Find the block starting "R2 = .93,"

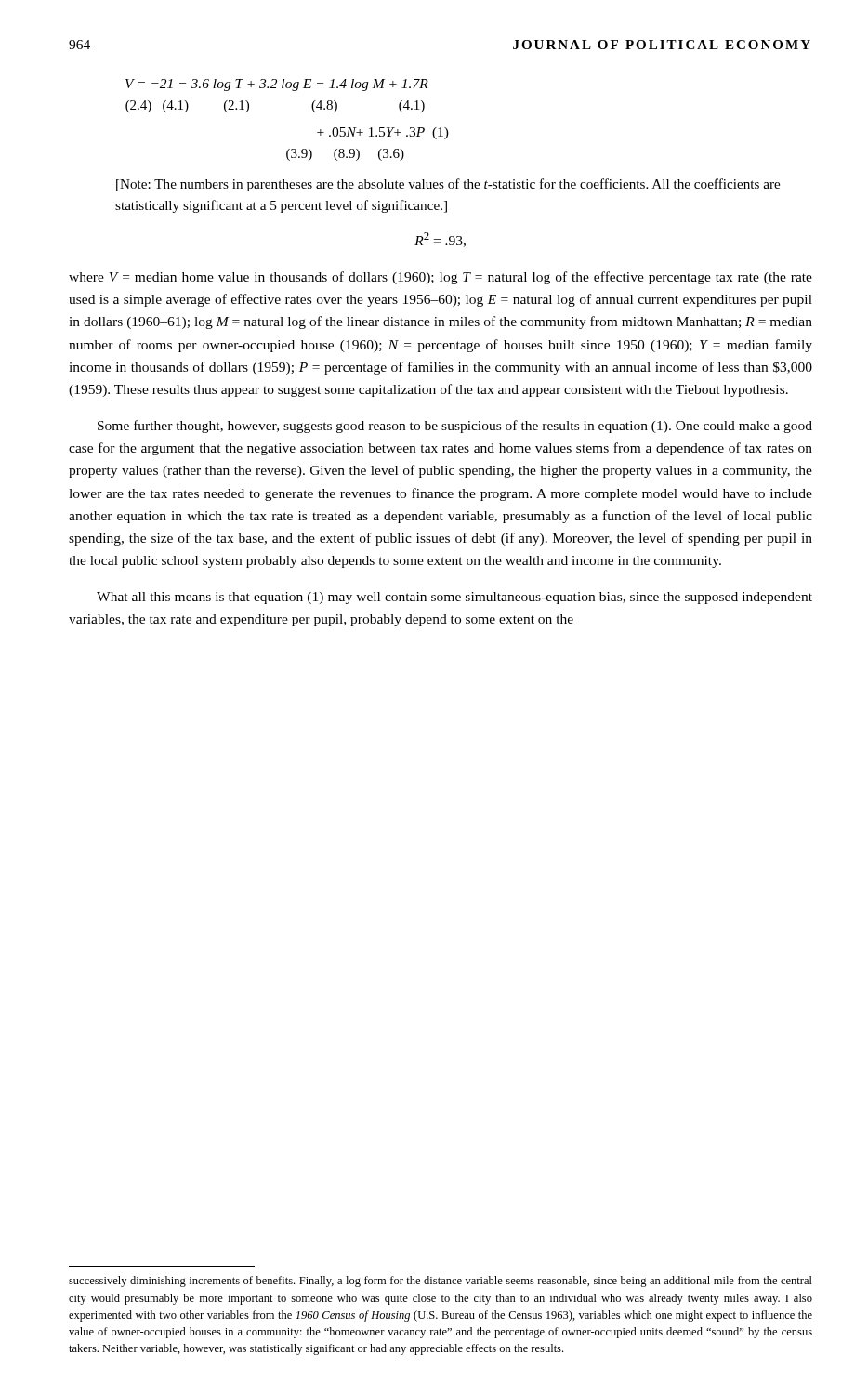441,239
